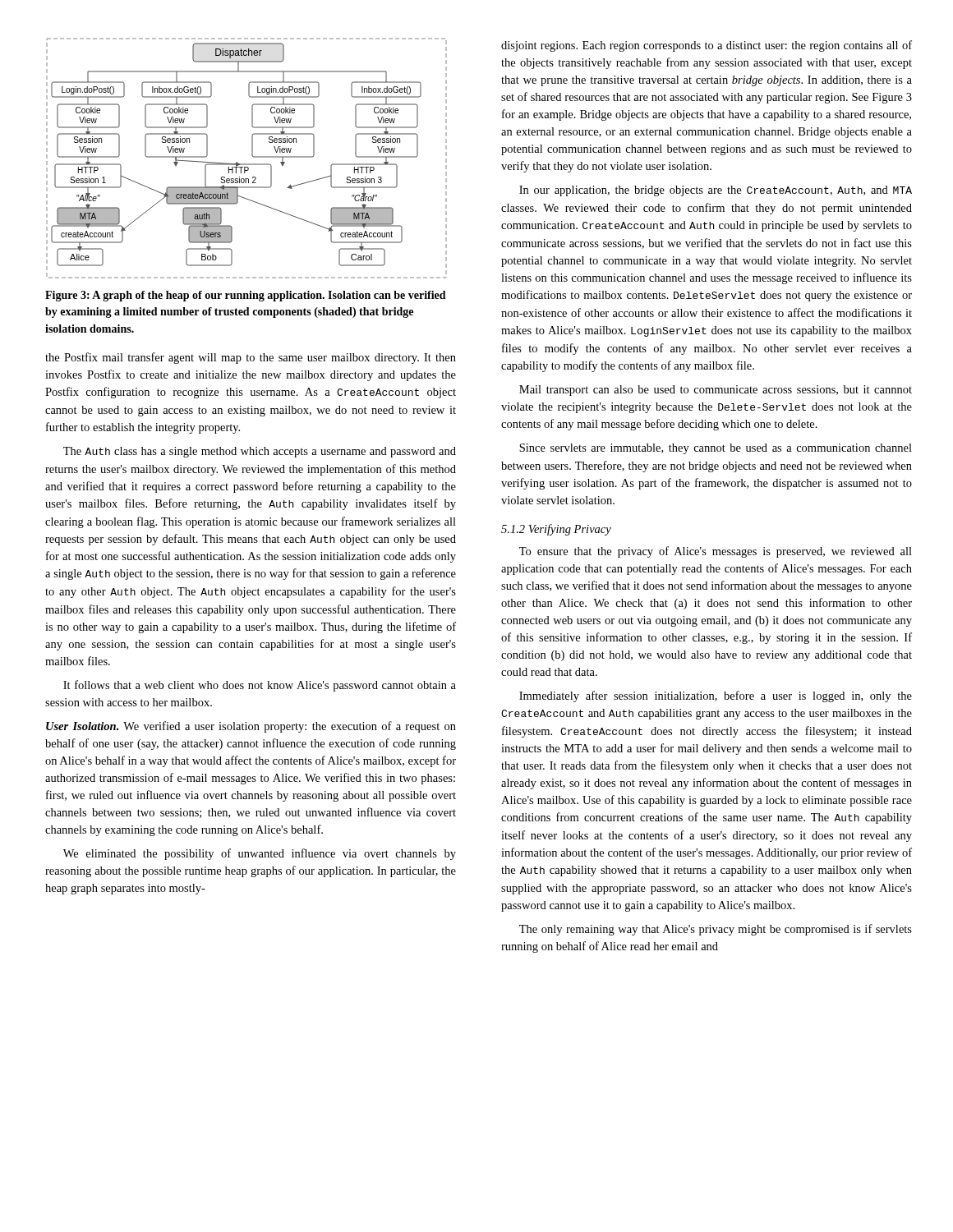Select the flowchart
The image size is (953, 1232).
pos(246,158)
